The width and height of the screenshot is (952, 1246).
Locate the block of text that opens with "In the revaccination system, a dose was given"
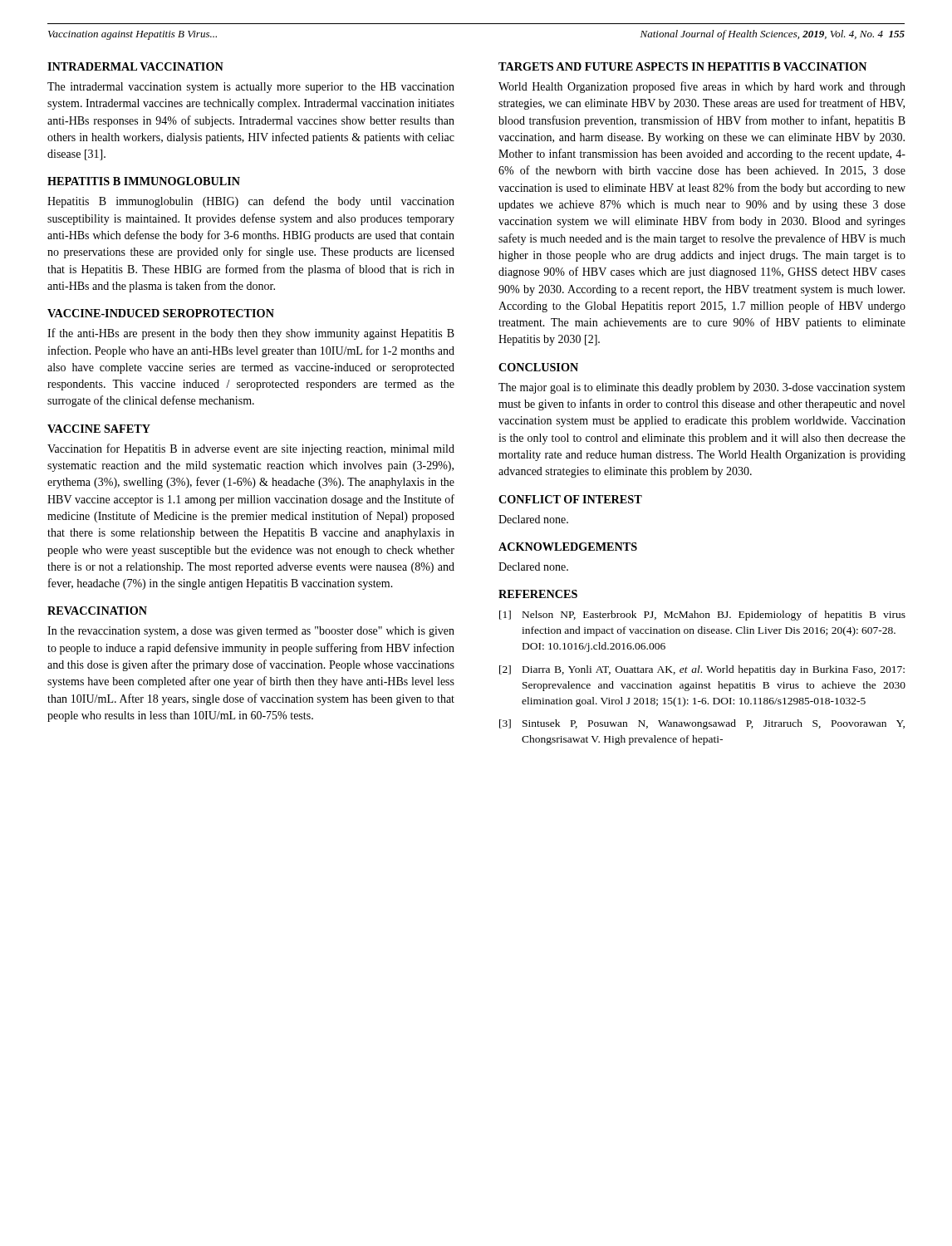[251, 674]
